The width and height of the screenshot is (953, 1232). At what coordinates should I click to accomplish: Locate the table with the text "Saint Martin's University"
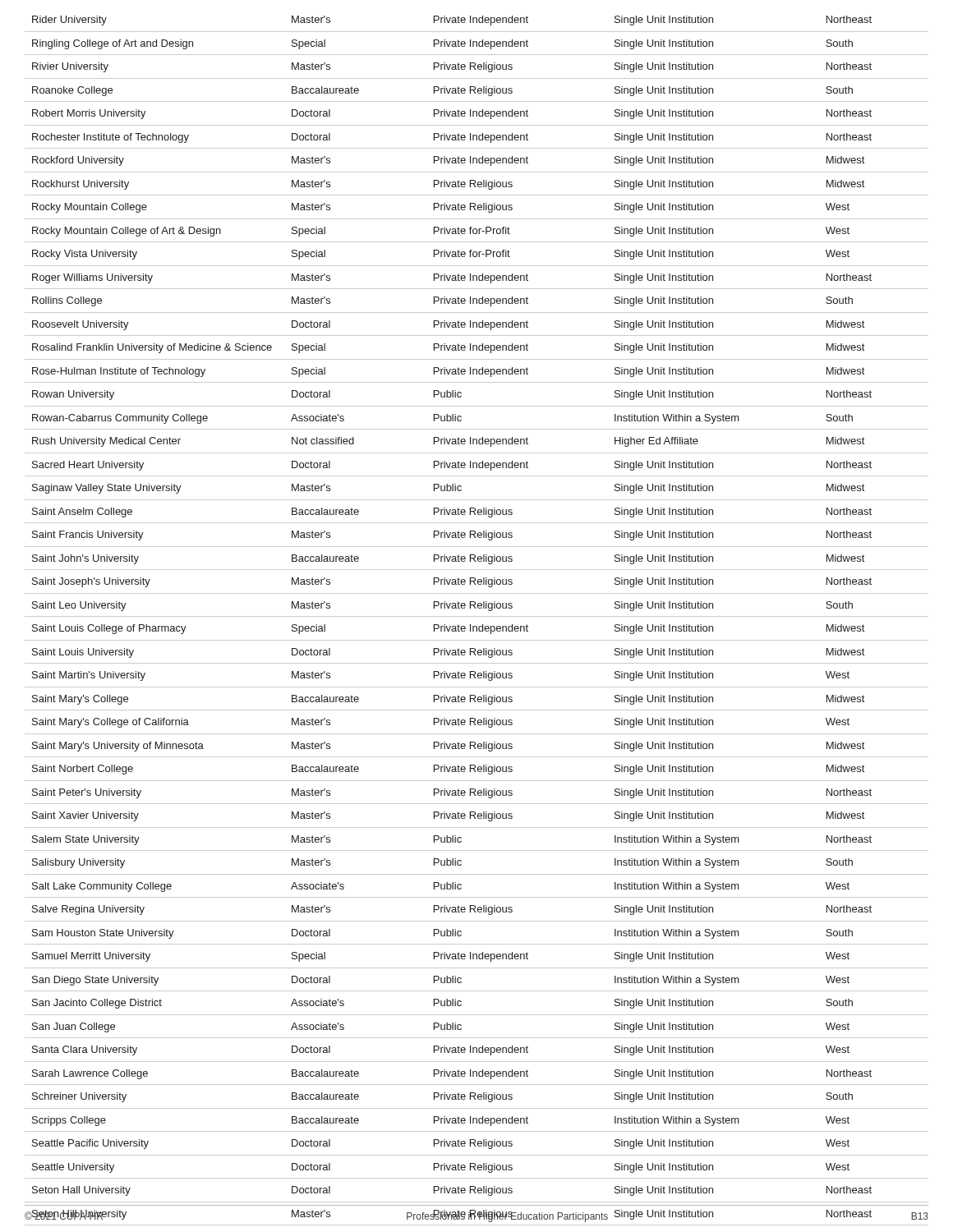point(476,620)
